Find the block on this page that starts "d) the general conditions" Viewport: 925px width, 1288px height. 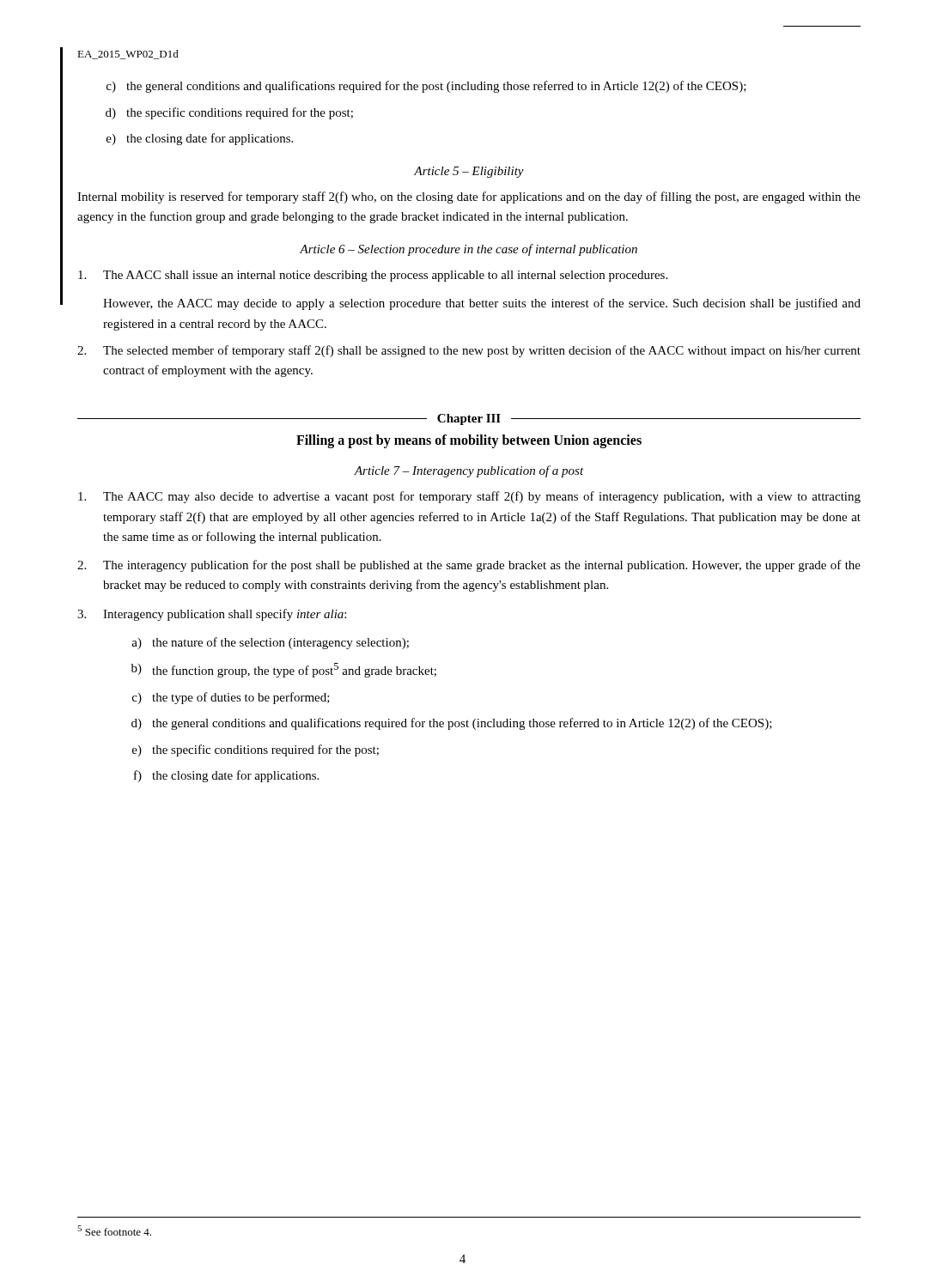pos(482,723)
